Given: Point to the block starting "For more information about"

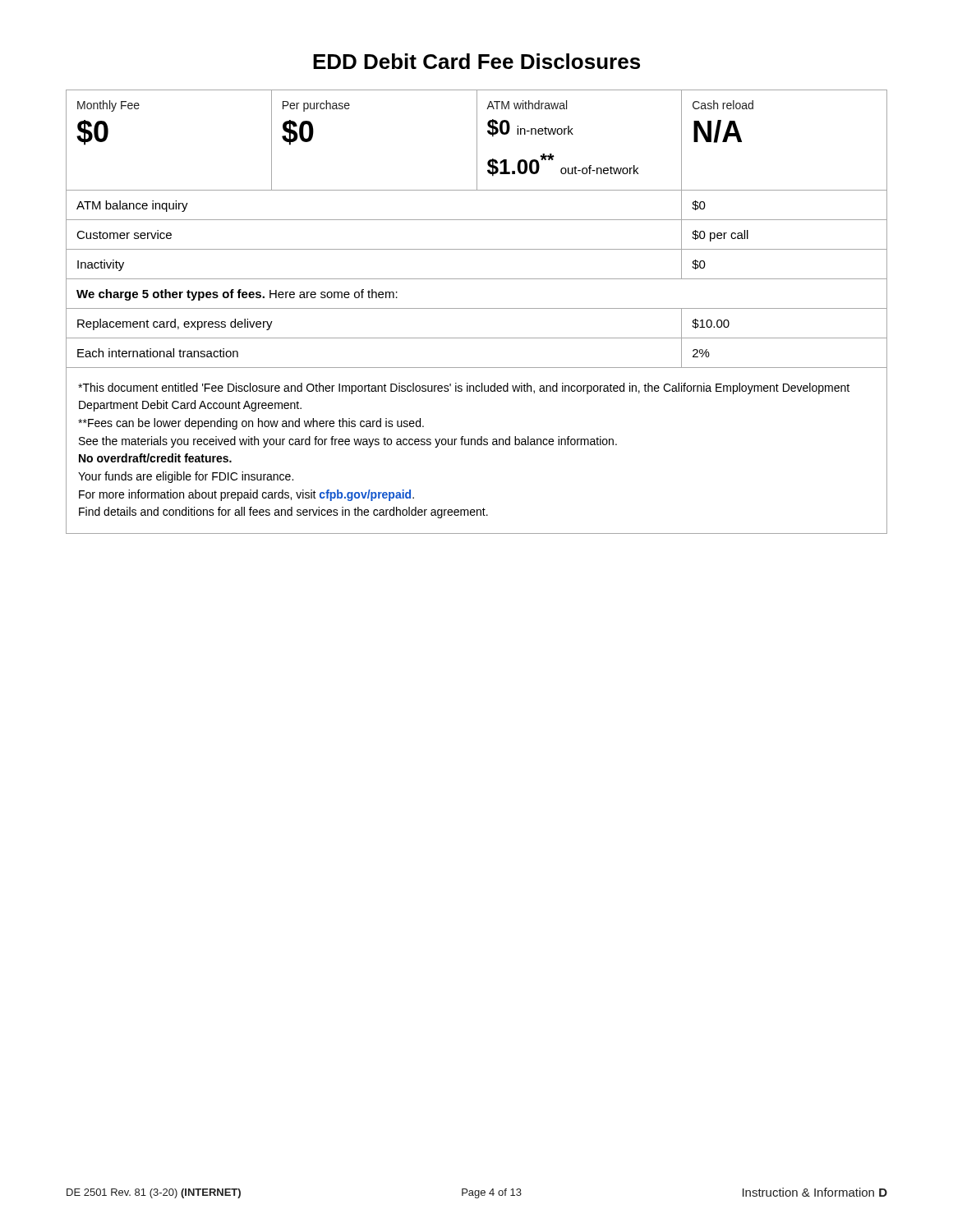Looking at the screenshot, I should coord(246,495).
